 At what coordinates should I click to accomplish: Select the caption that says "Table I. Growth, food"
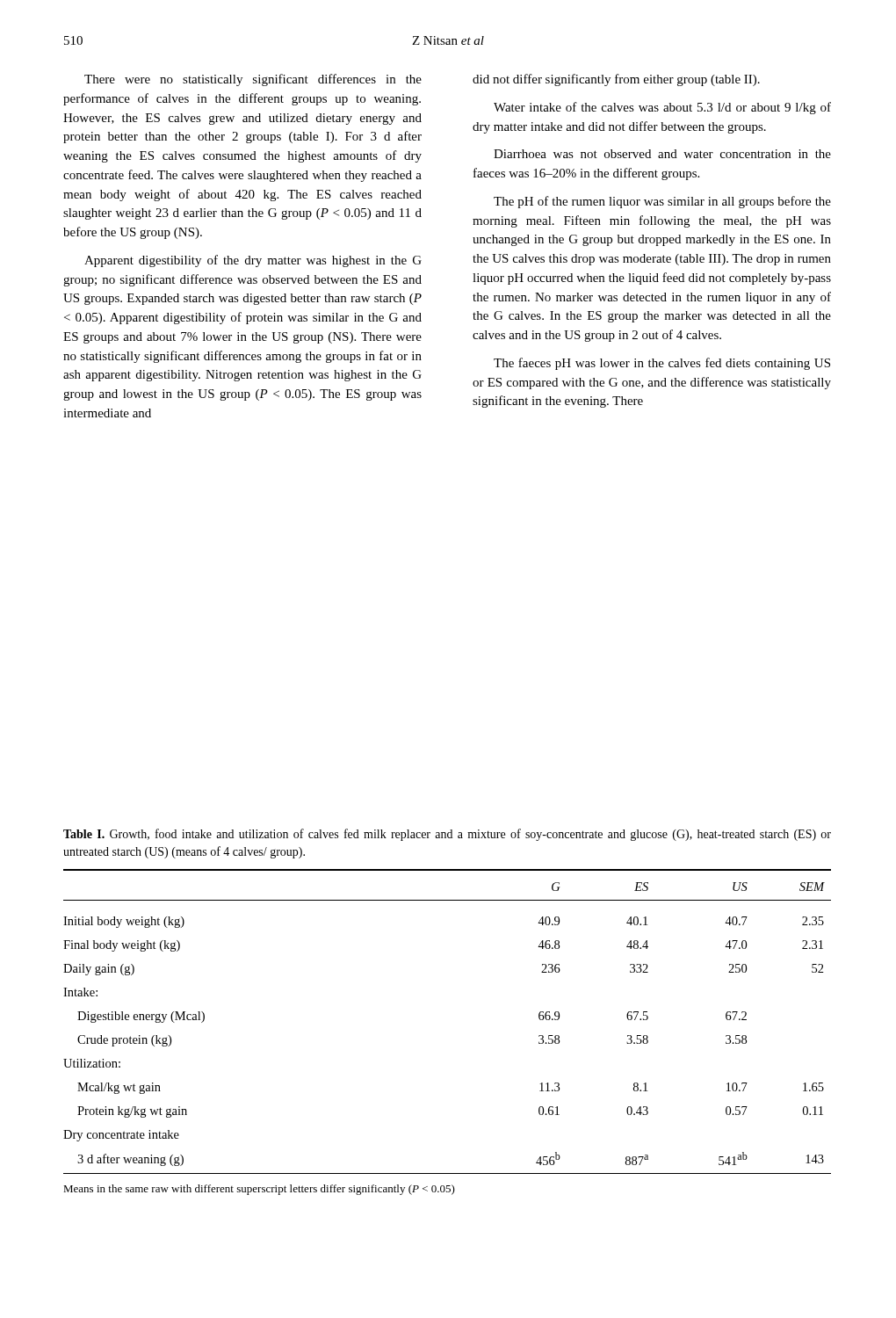(x=447, y=843)
